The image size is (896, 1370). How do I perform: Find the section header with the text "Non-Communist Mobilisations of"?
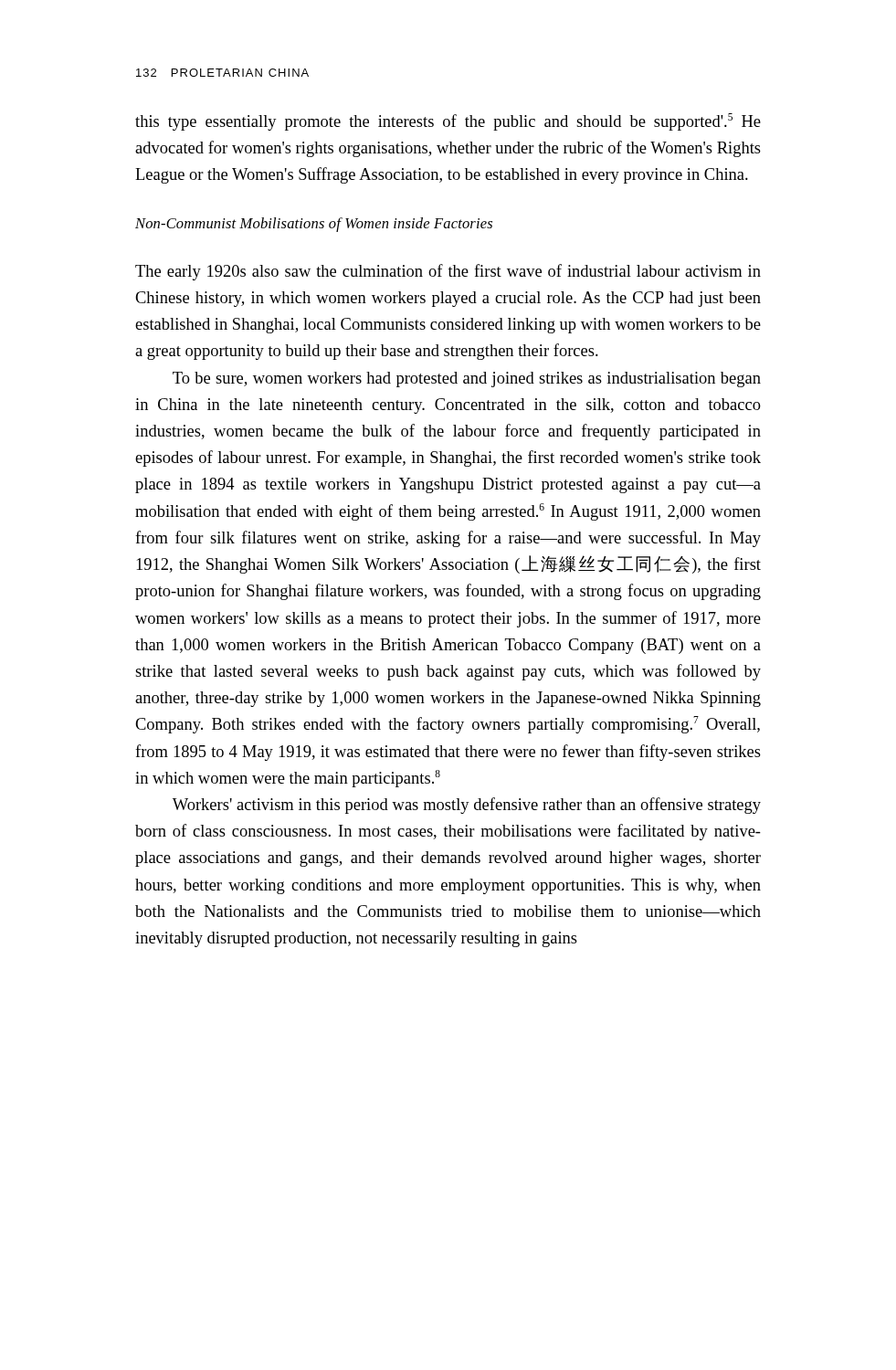click(314, 223)
